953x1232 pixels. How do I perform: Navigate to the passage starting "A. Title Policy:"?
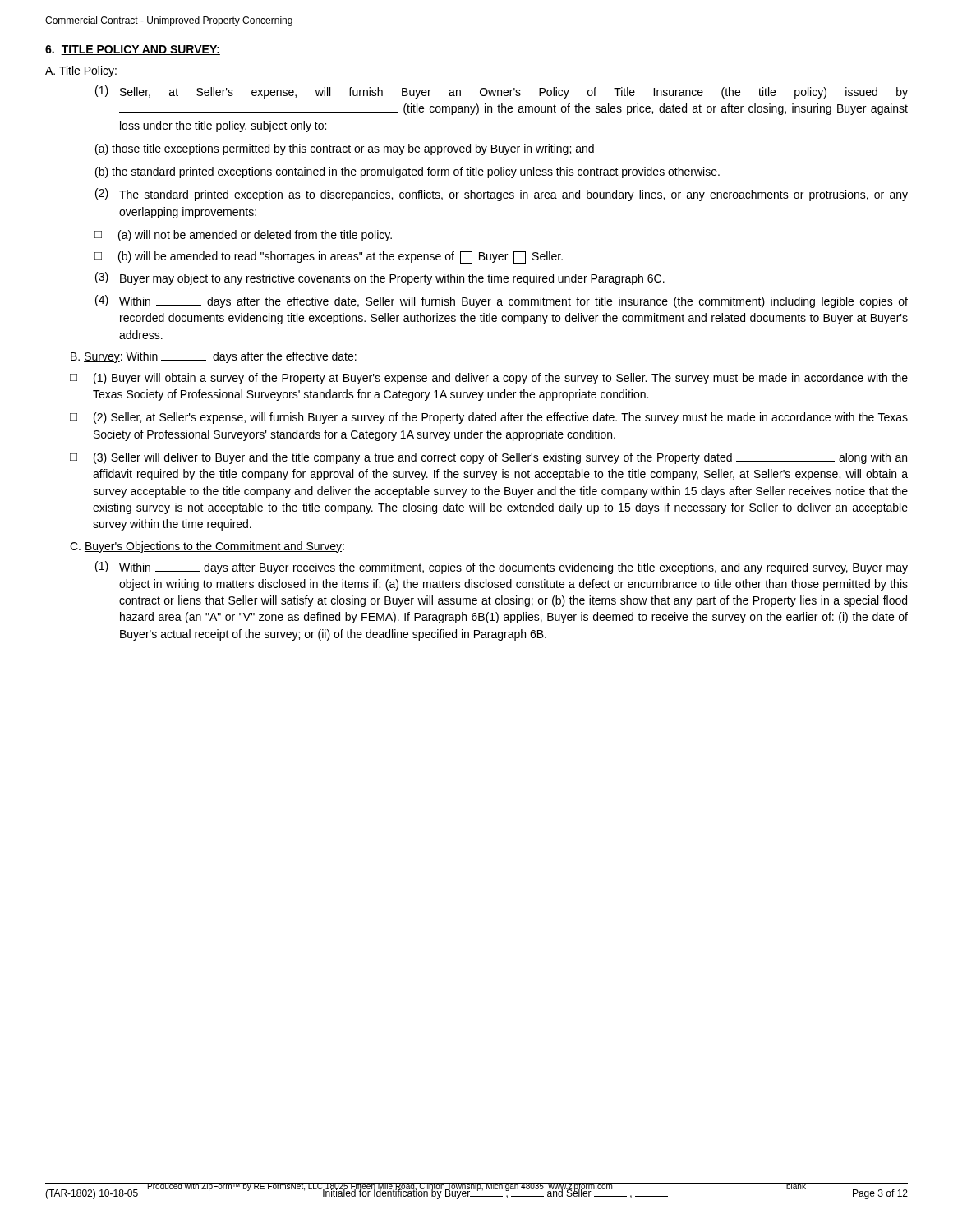pos(81,71)
